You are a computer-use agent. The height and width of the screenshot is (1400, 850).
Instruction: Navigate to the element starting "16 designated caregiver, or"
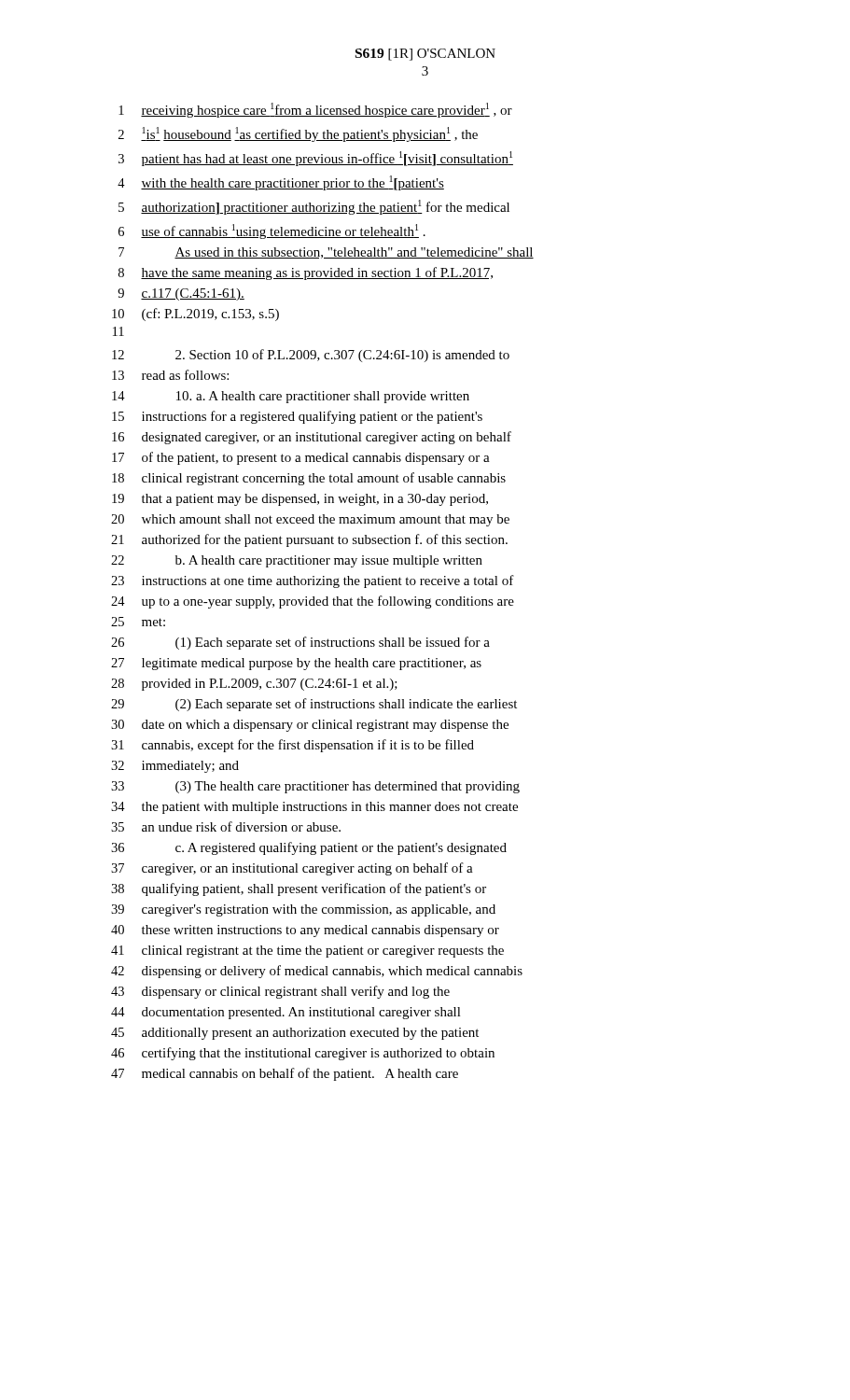pyautogui.click(x=425, y=437)
